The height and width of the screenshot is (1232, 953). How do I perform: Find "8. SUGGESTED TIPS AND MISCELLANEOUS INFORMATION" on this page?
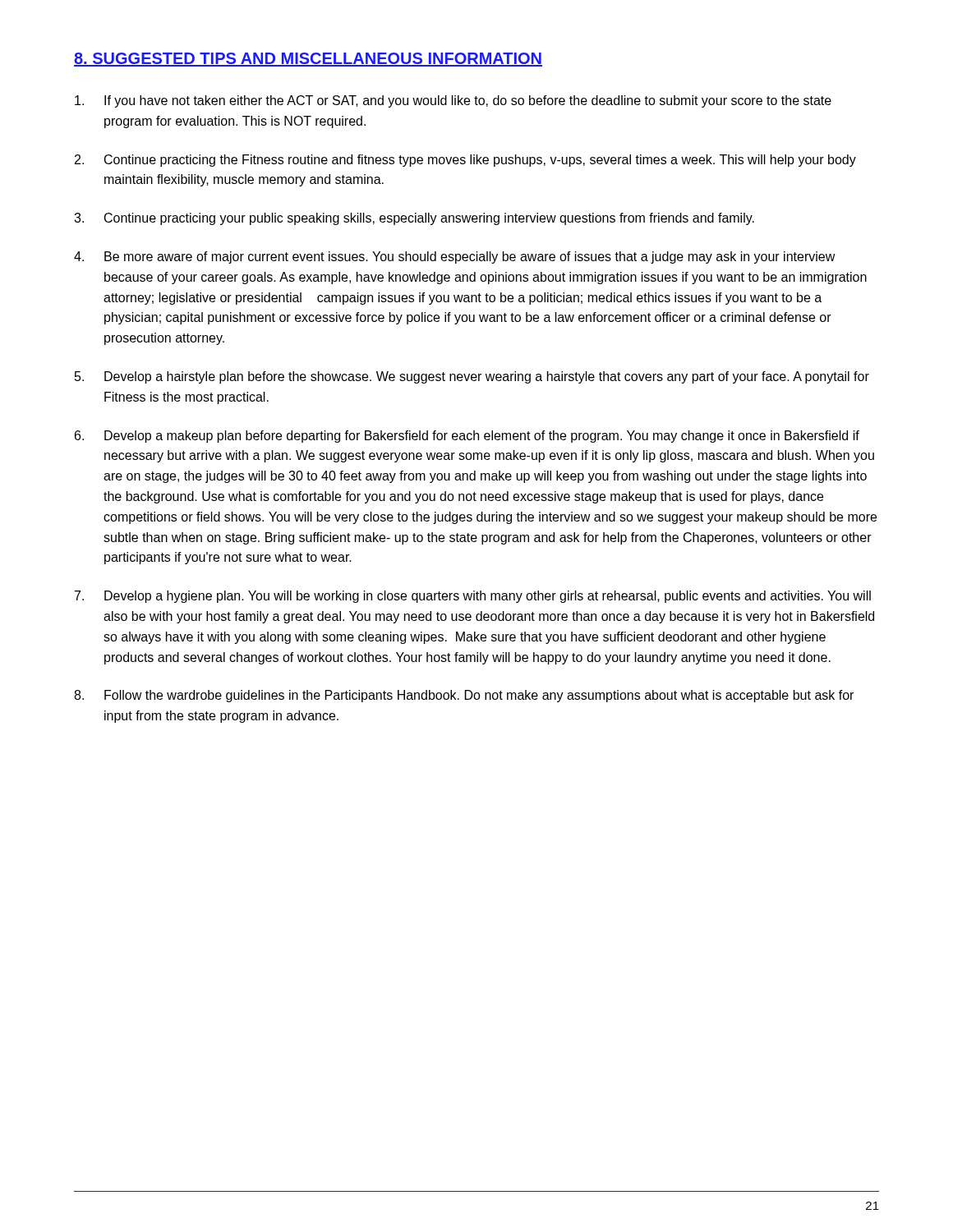tap(308, 58)
